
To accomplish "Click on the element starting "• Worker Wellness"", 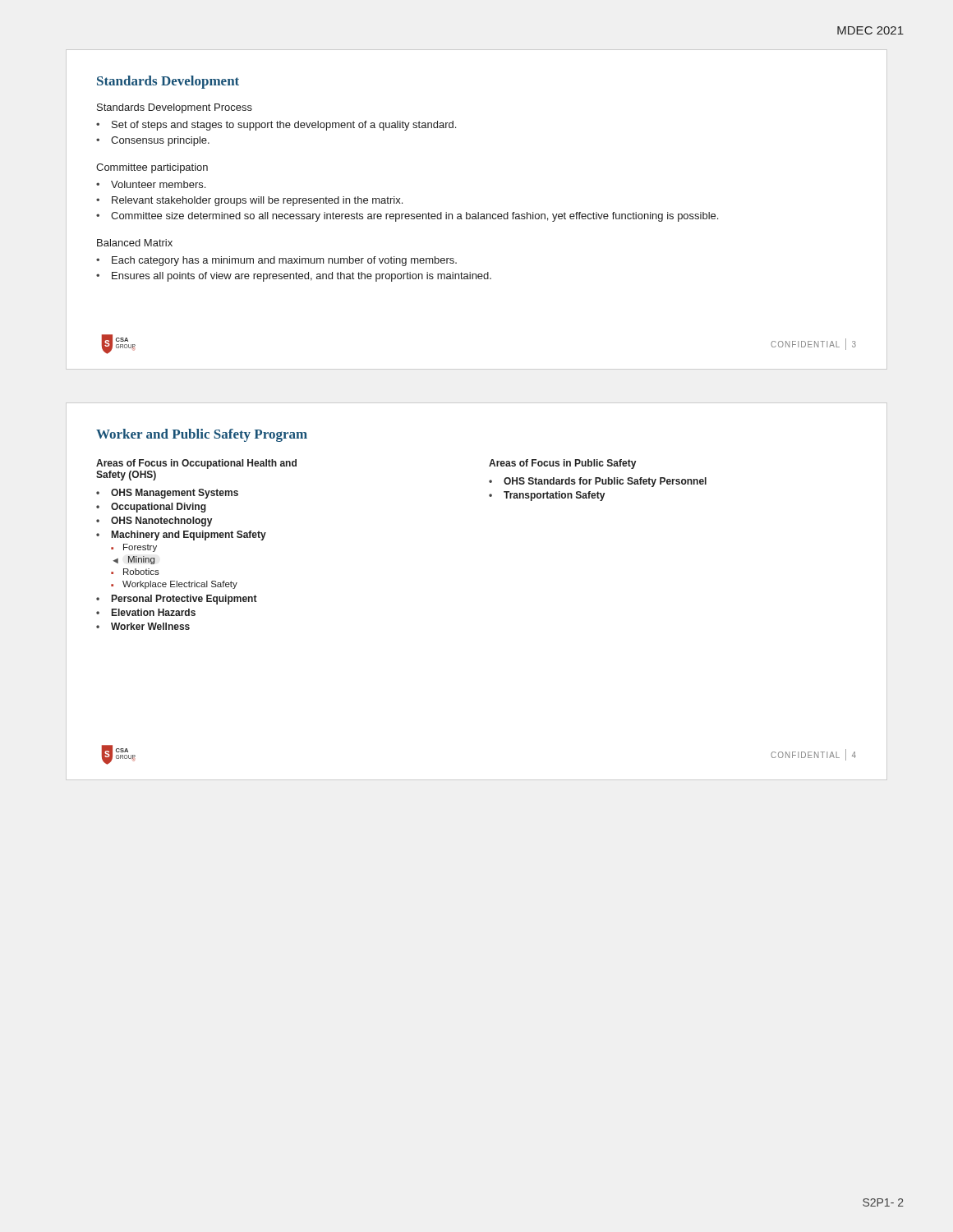I will click(x=143, y=627).
